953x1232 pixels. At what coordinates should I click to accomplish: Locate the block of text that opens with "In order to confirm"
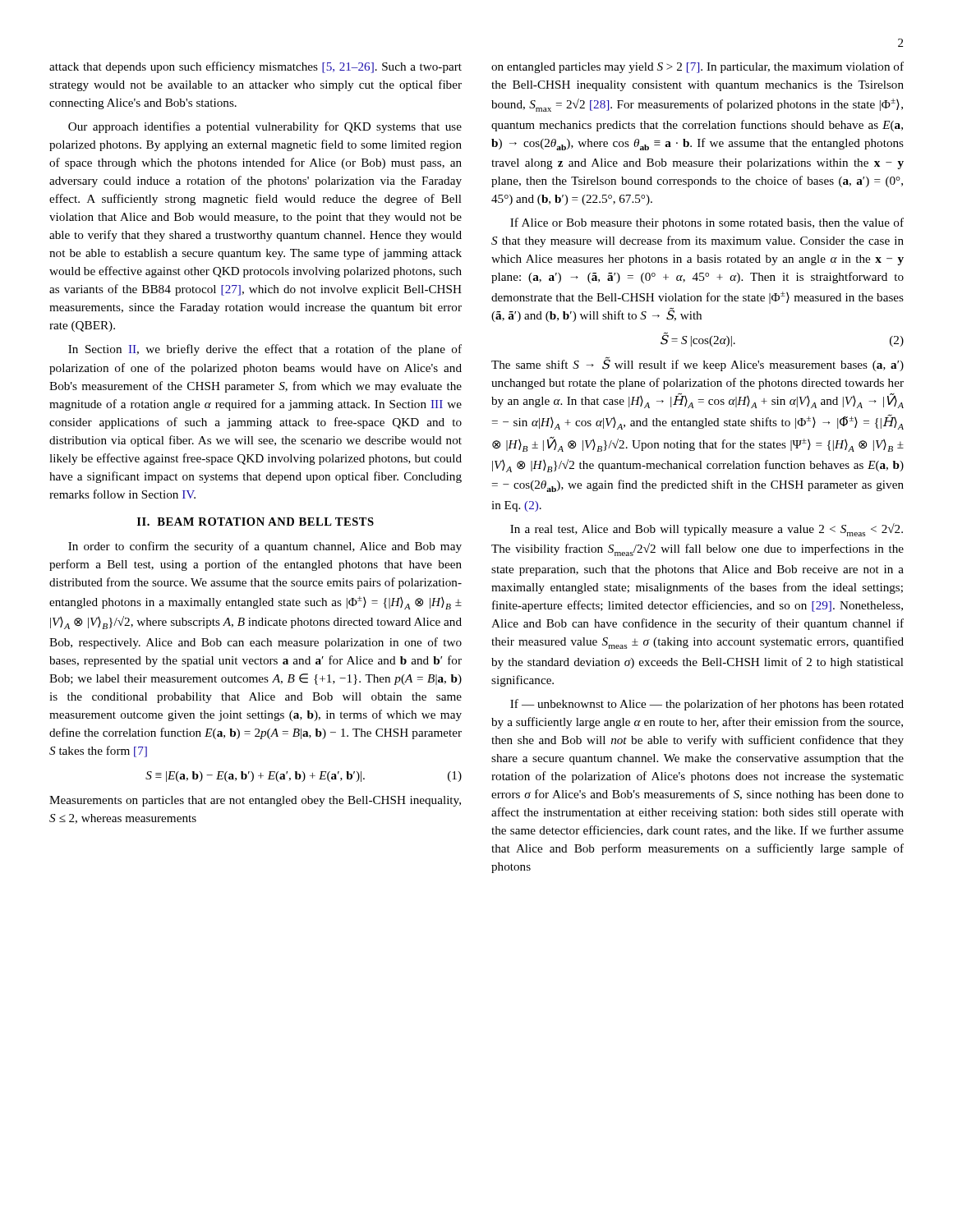(x=255, y=648)
